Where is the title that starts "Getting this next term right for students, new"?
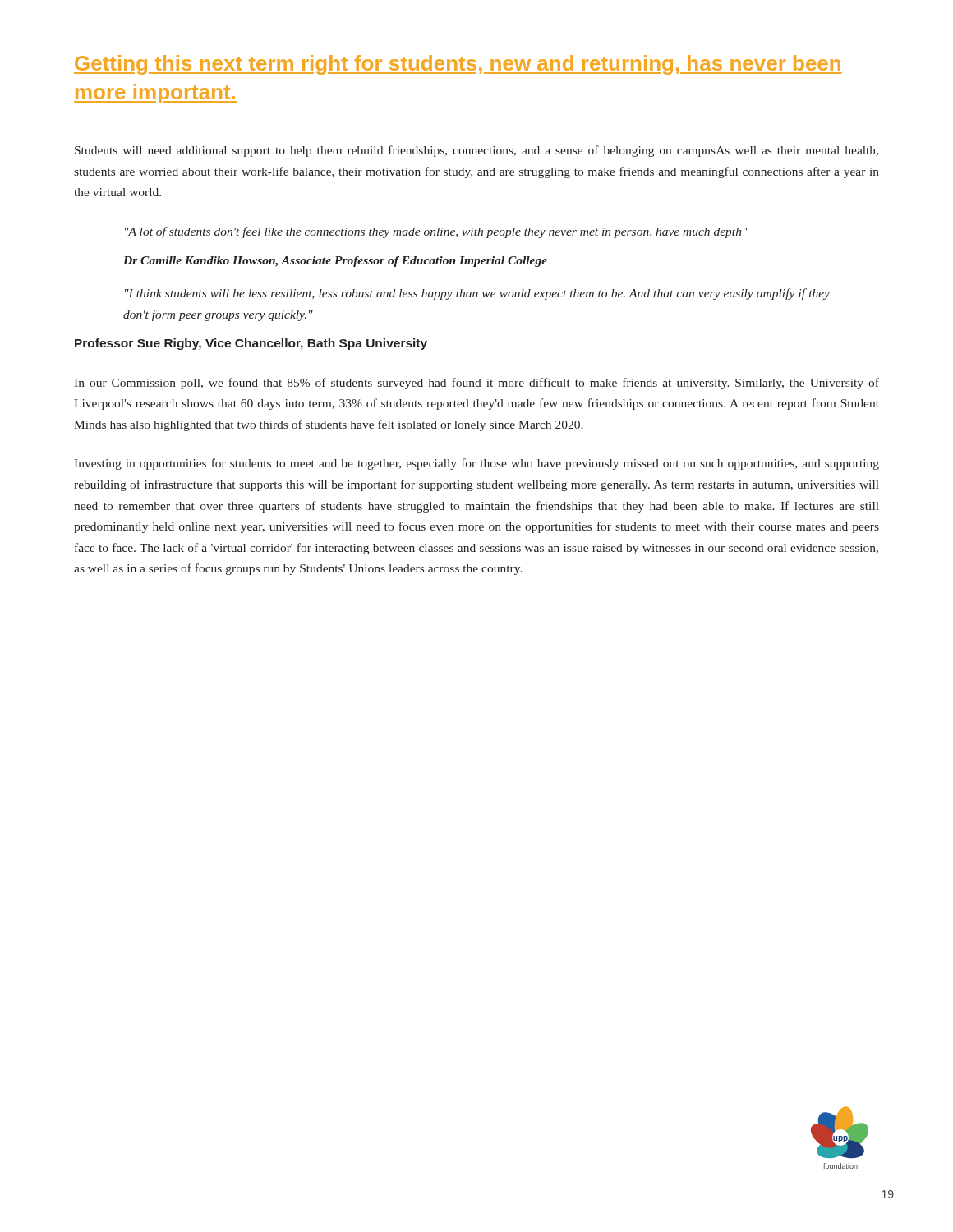The height and width of the screenshot is (1232, 953). click(458, 78)
